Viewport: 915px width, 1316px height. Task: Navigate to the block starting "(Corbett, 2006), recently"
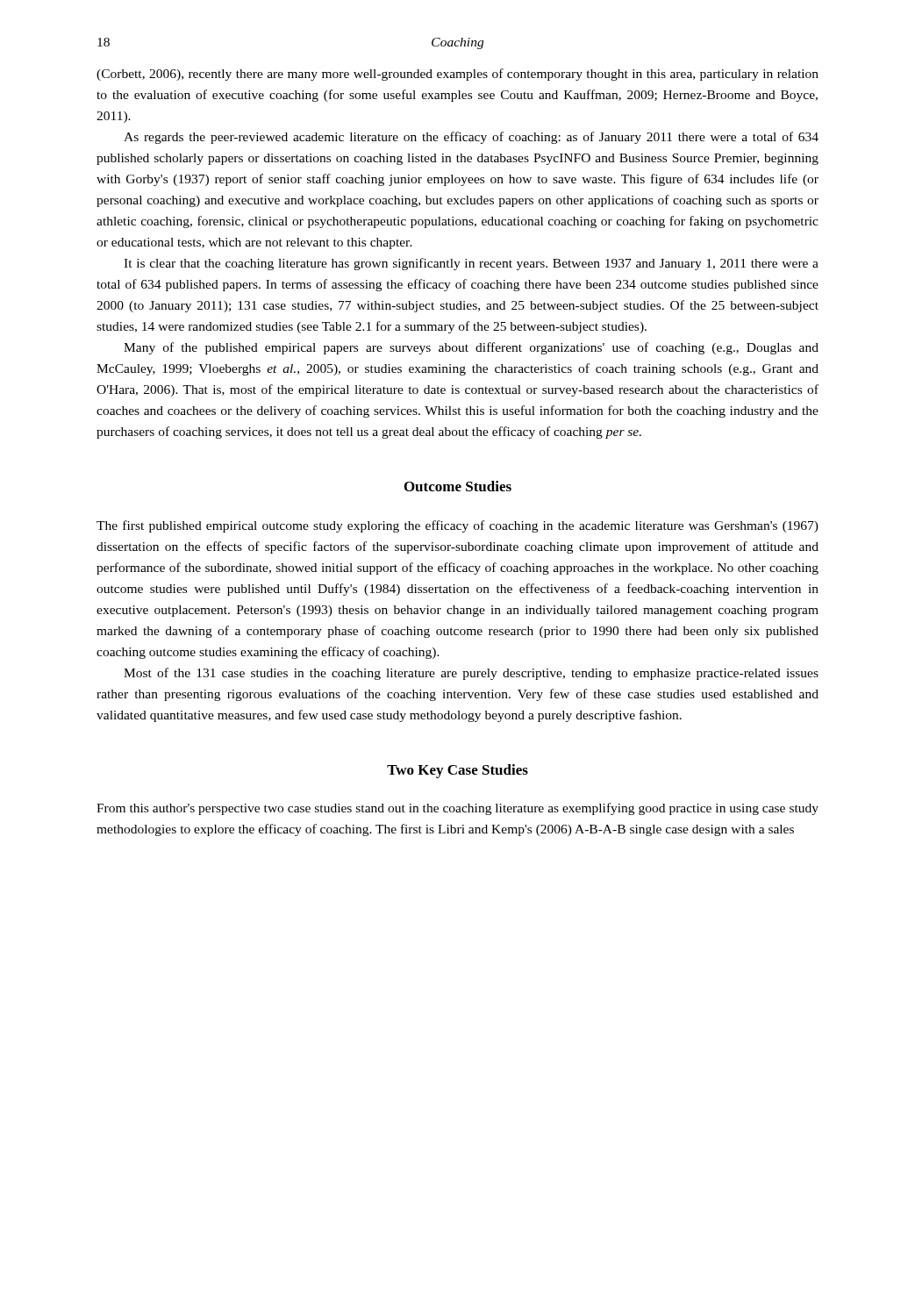[x=458, y=253]
